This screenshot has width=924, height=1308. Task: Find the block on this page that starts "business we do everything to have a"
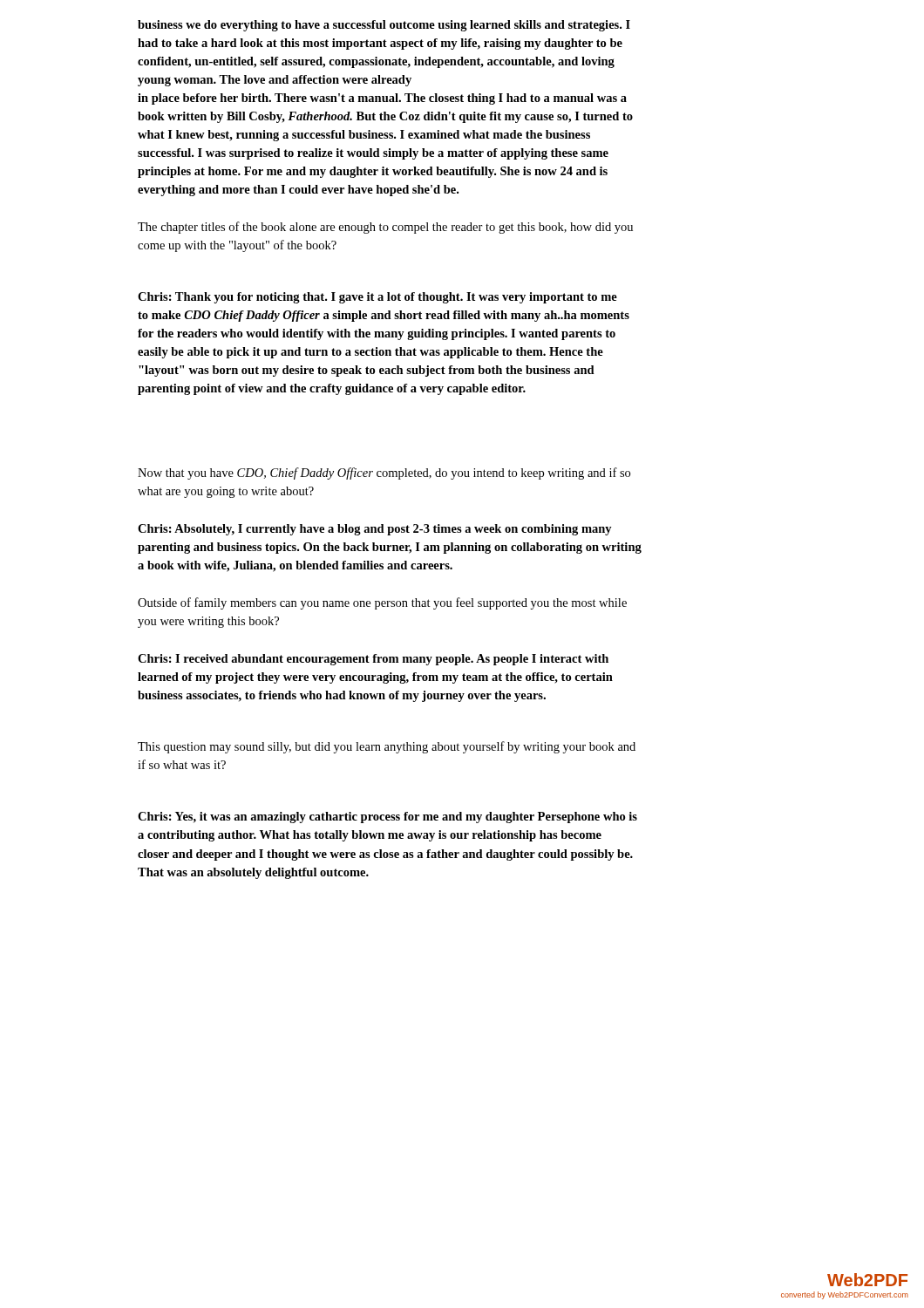pos(391,107)
